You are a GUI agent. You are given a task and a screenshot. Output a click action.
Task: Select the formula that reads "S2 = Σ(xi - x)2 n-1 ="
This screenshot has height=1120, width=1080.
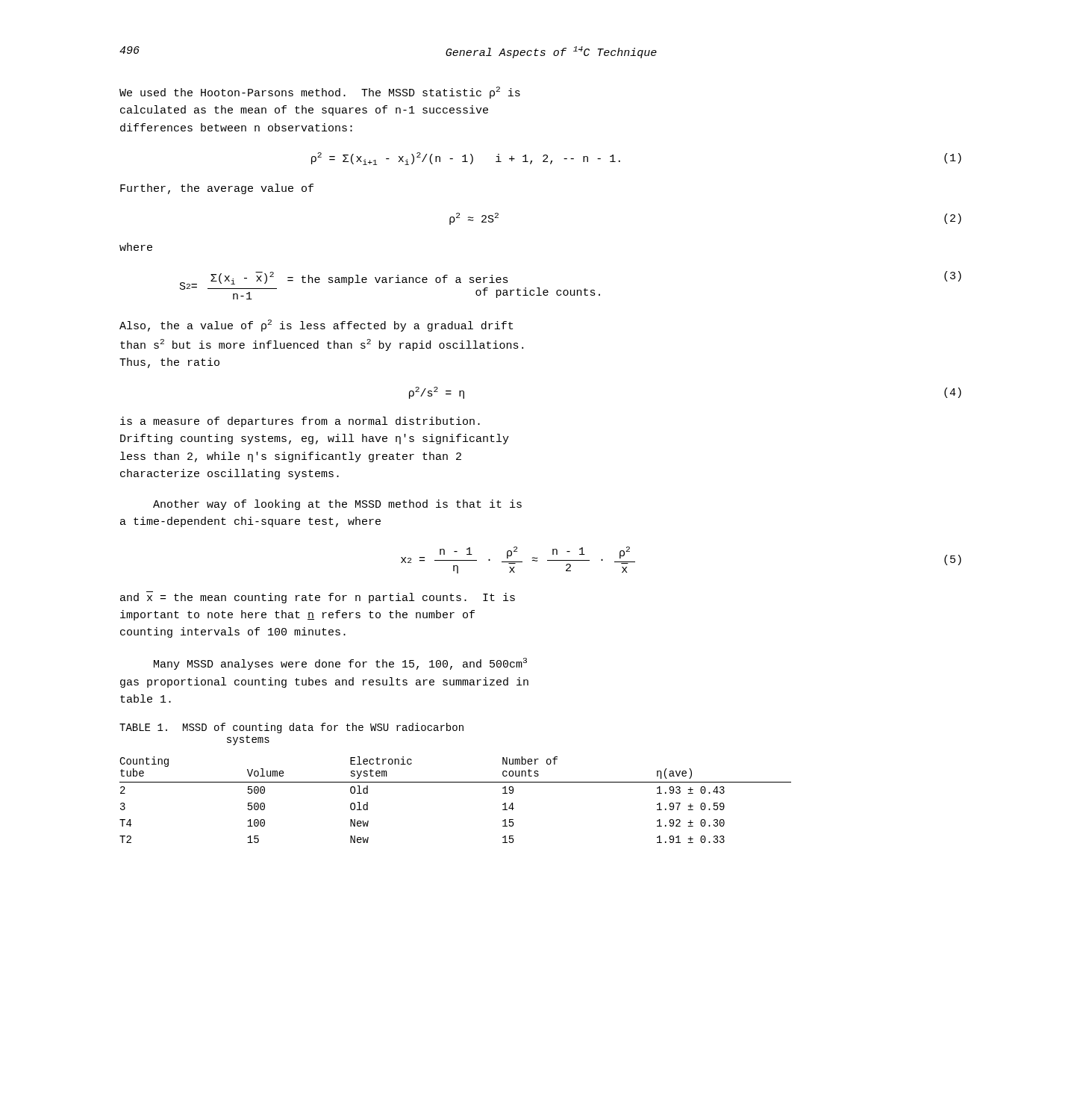click(571, 287)
